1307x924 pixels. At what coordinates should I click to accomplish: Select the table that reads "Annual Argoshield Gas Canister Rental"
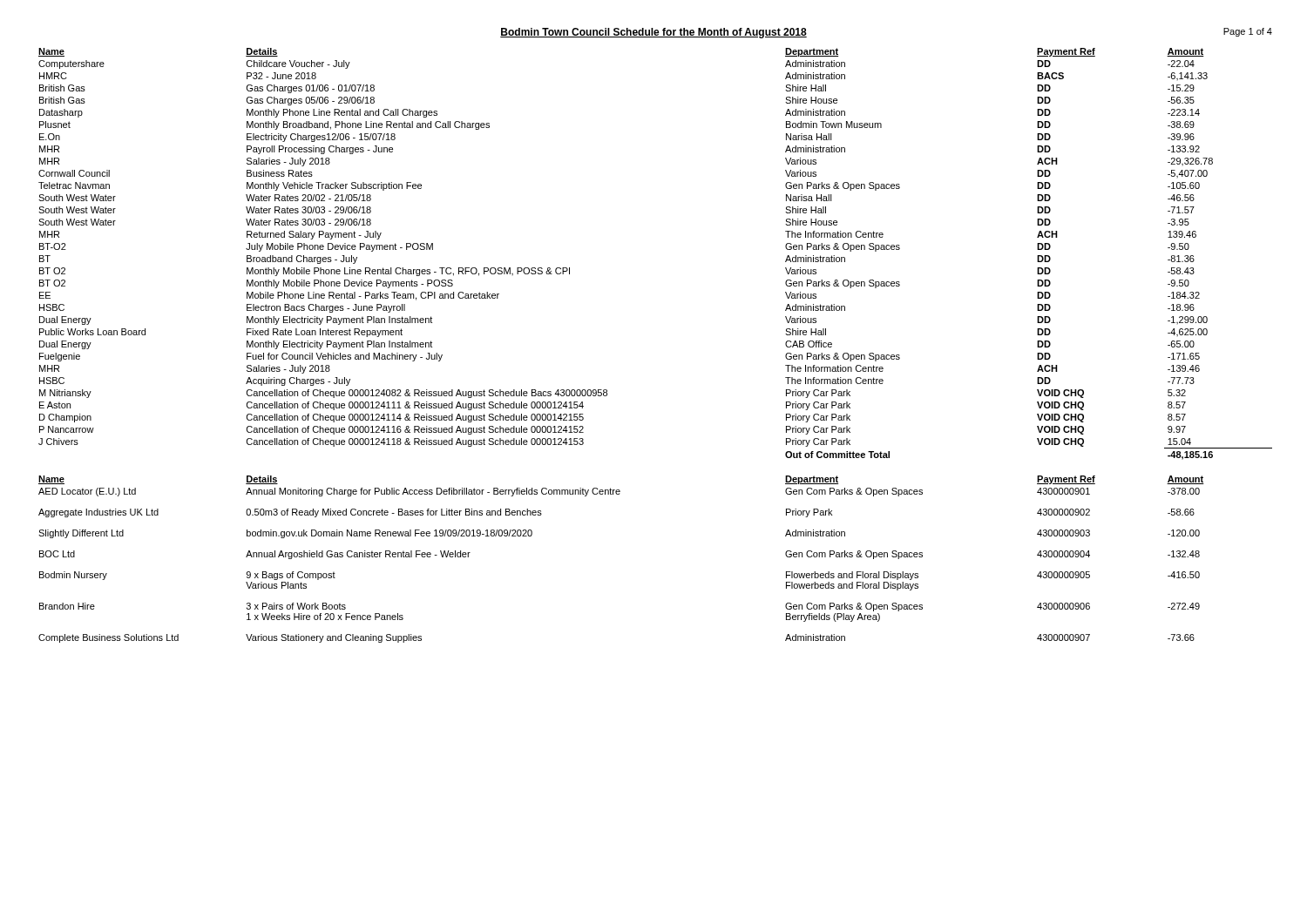tap(654, 558)
